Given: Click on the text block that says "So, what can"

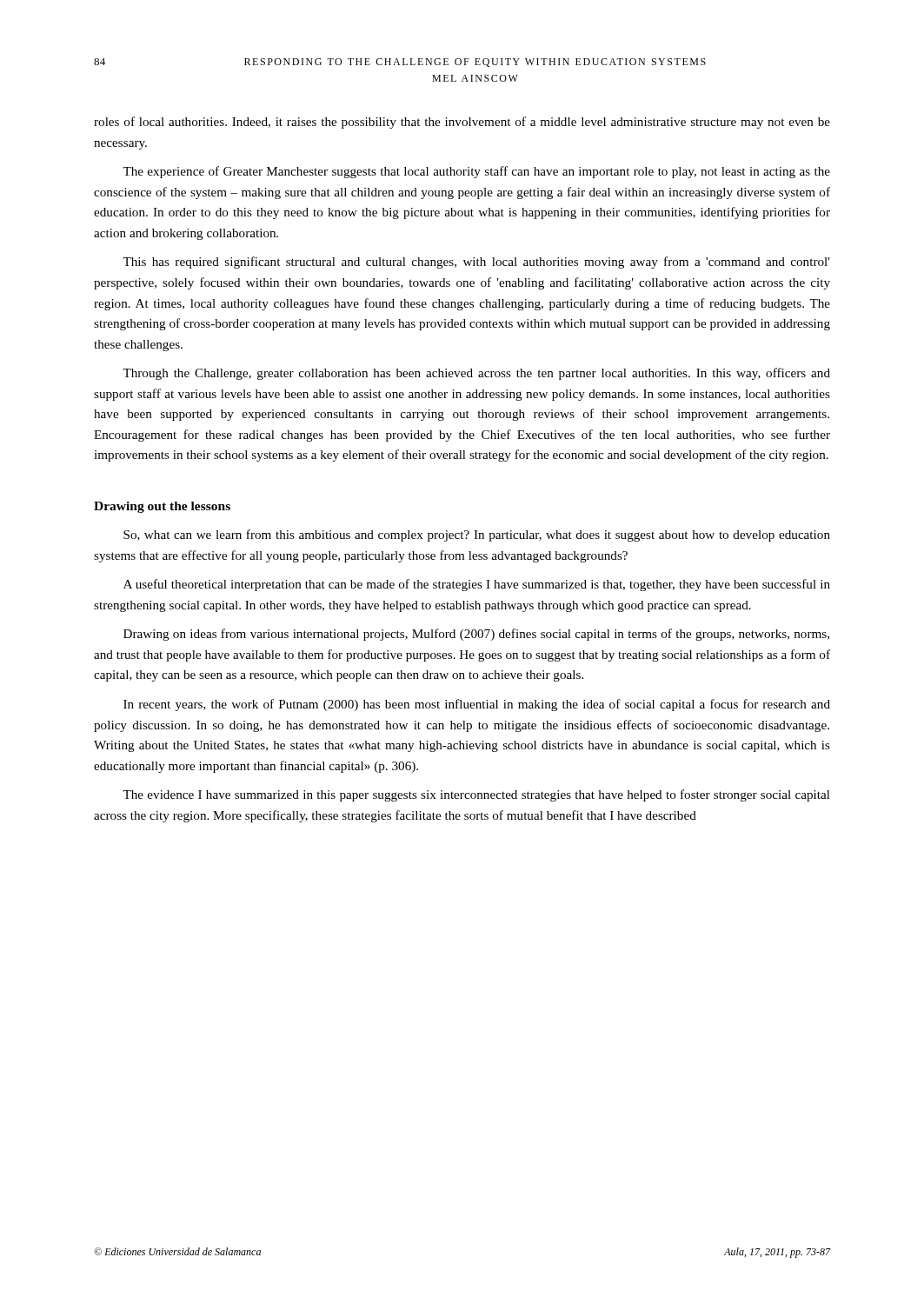Looking at the screenshot, I should (462, 675).
